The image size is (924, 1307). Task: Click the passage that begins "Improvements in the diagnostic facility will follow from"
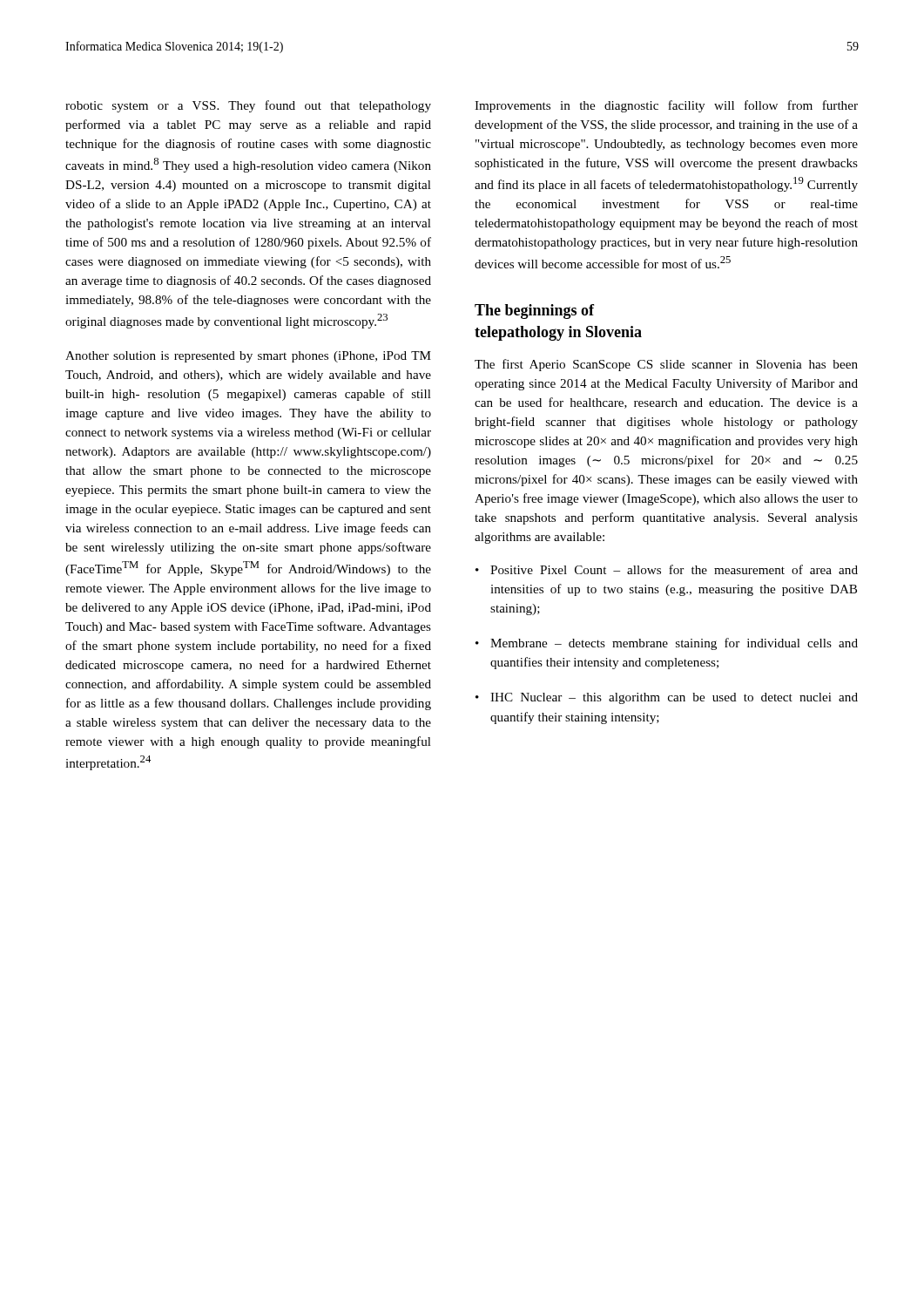coord(666,184)
